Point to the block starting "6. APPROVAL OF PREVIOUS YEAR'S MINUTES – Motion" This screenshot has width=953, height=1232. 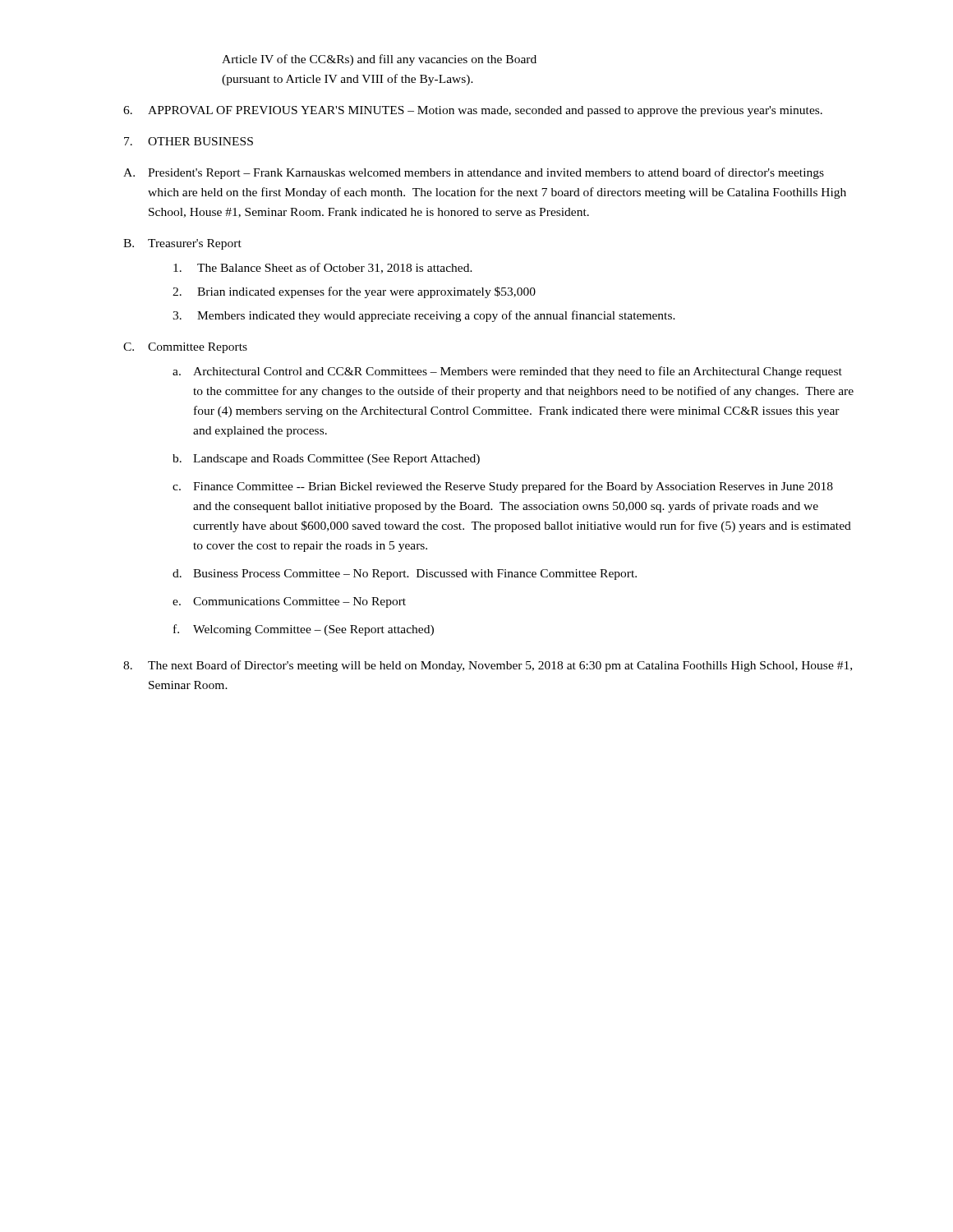[x=473, y=110]
